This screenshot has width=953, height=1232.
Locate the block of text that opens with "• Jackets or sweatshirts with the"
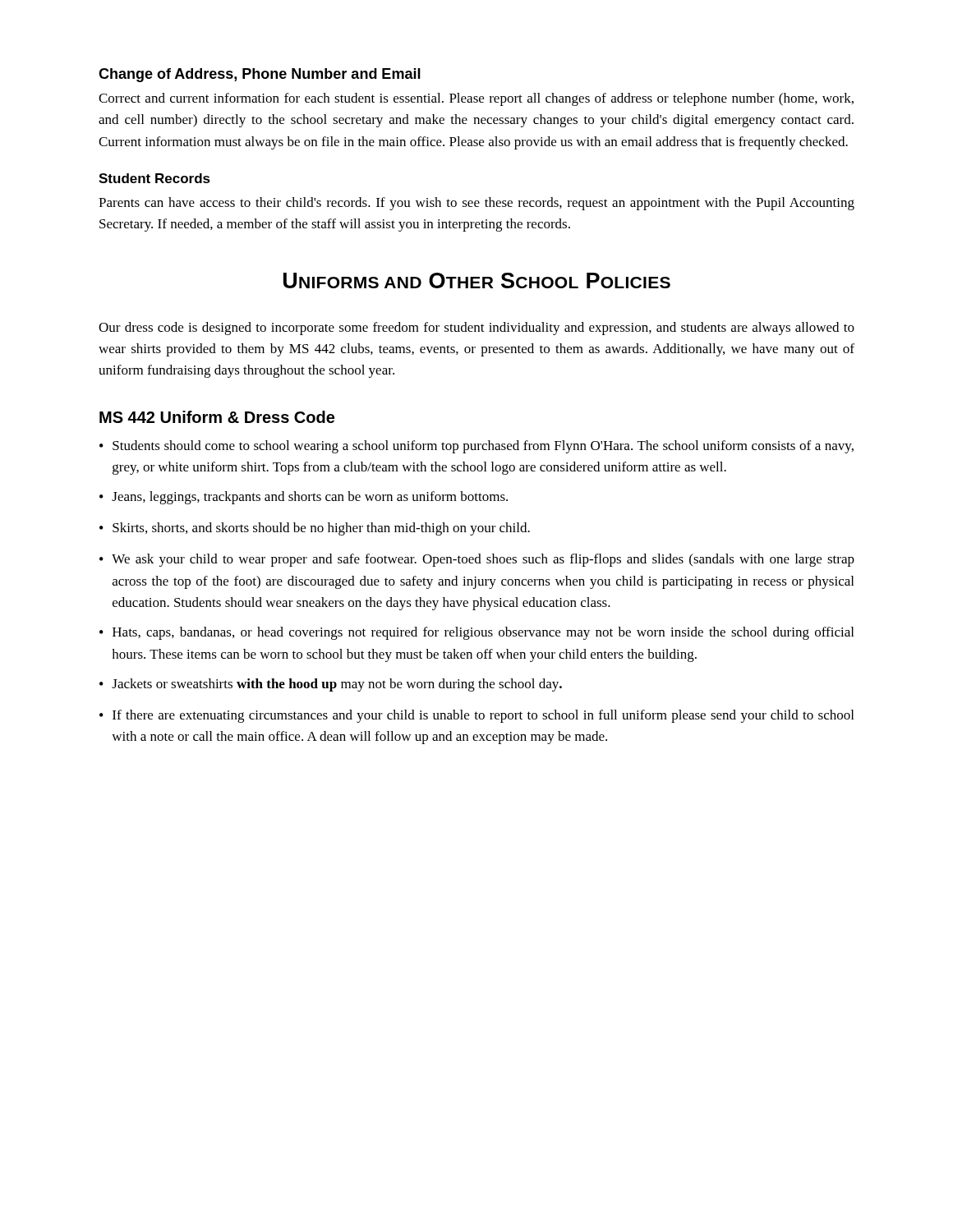pyautogui.click(x=476, y=685)
